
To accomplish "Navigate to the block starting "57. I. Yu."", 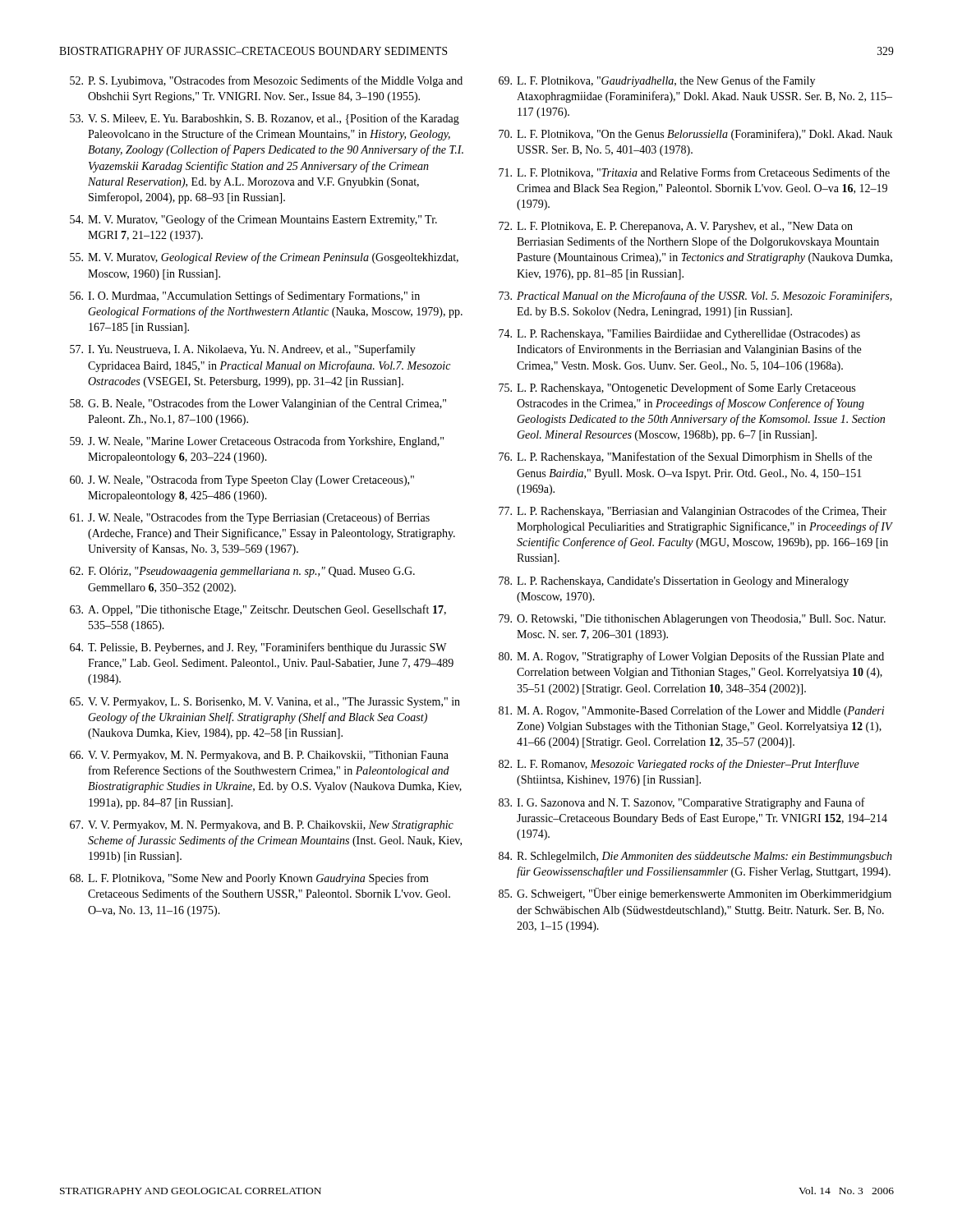I will [262, 366].
